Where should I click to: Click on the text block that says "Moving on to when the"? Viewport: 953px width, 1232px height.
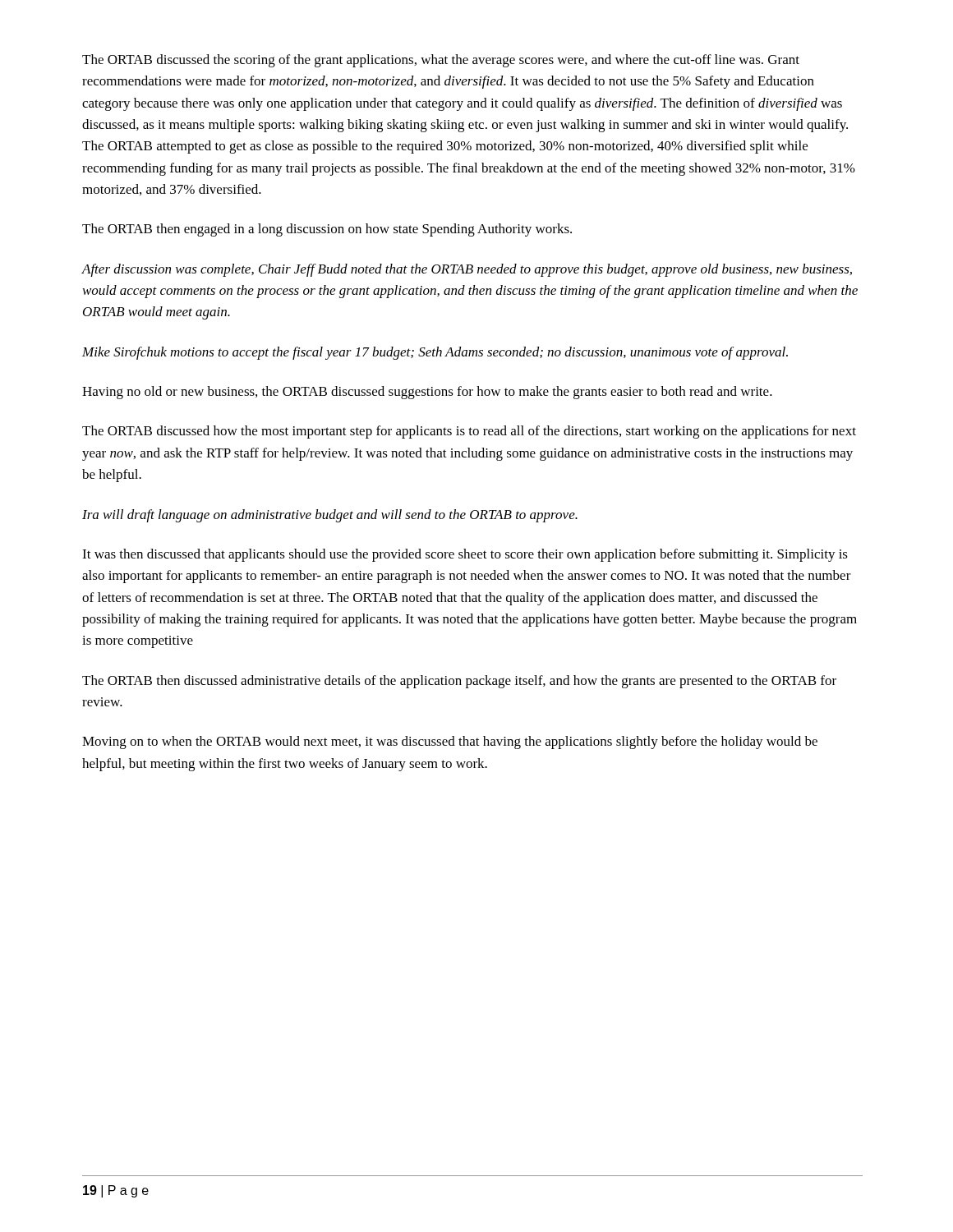(450, 752)
